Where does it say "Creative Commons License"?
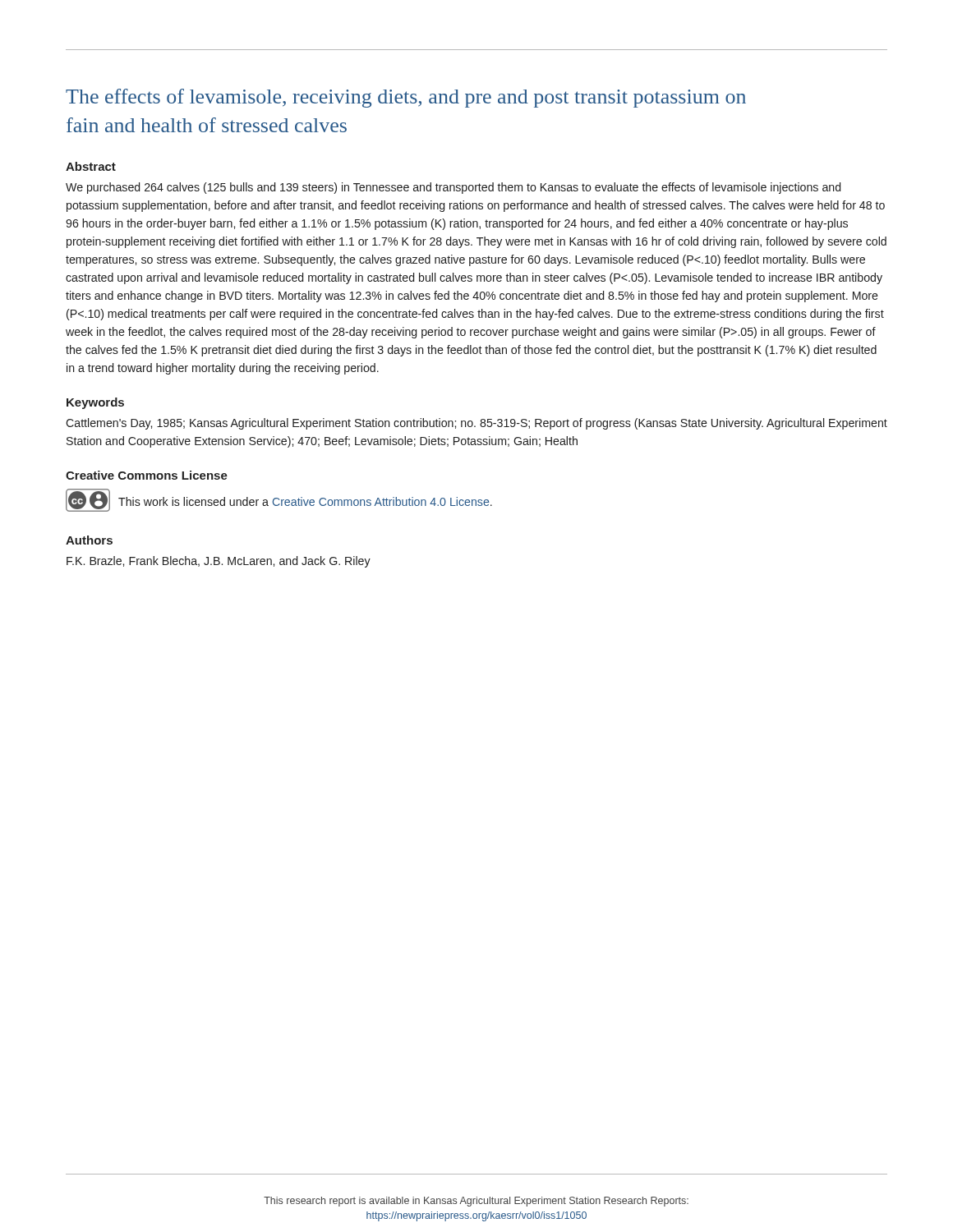 pyautogui.click(x=147, y=475)
